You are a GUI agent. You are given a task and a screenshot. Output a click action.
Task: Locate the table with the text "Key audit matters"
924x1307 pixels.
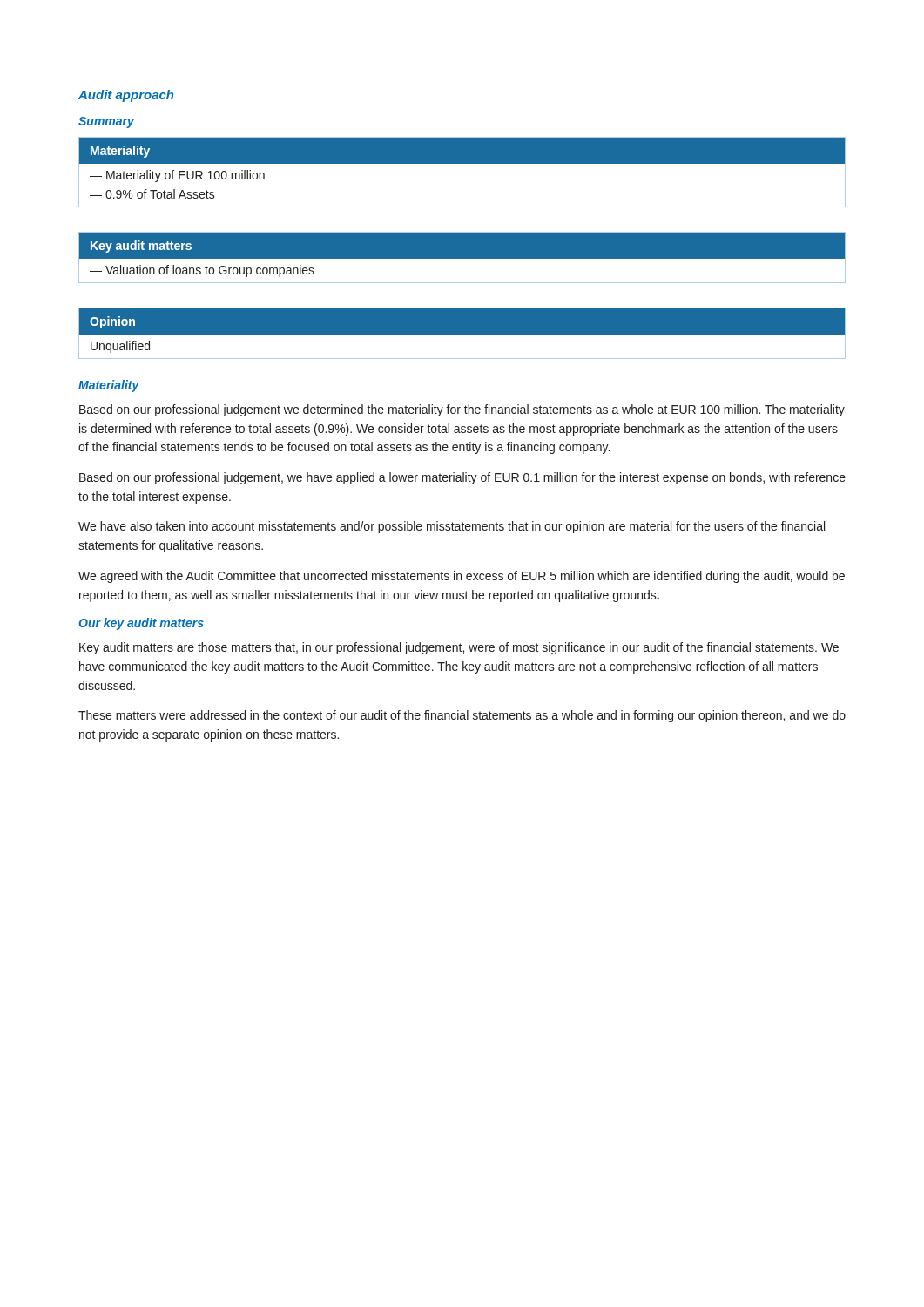click(462, 257)
